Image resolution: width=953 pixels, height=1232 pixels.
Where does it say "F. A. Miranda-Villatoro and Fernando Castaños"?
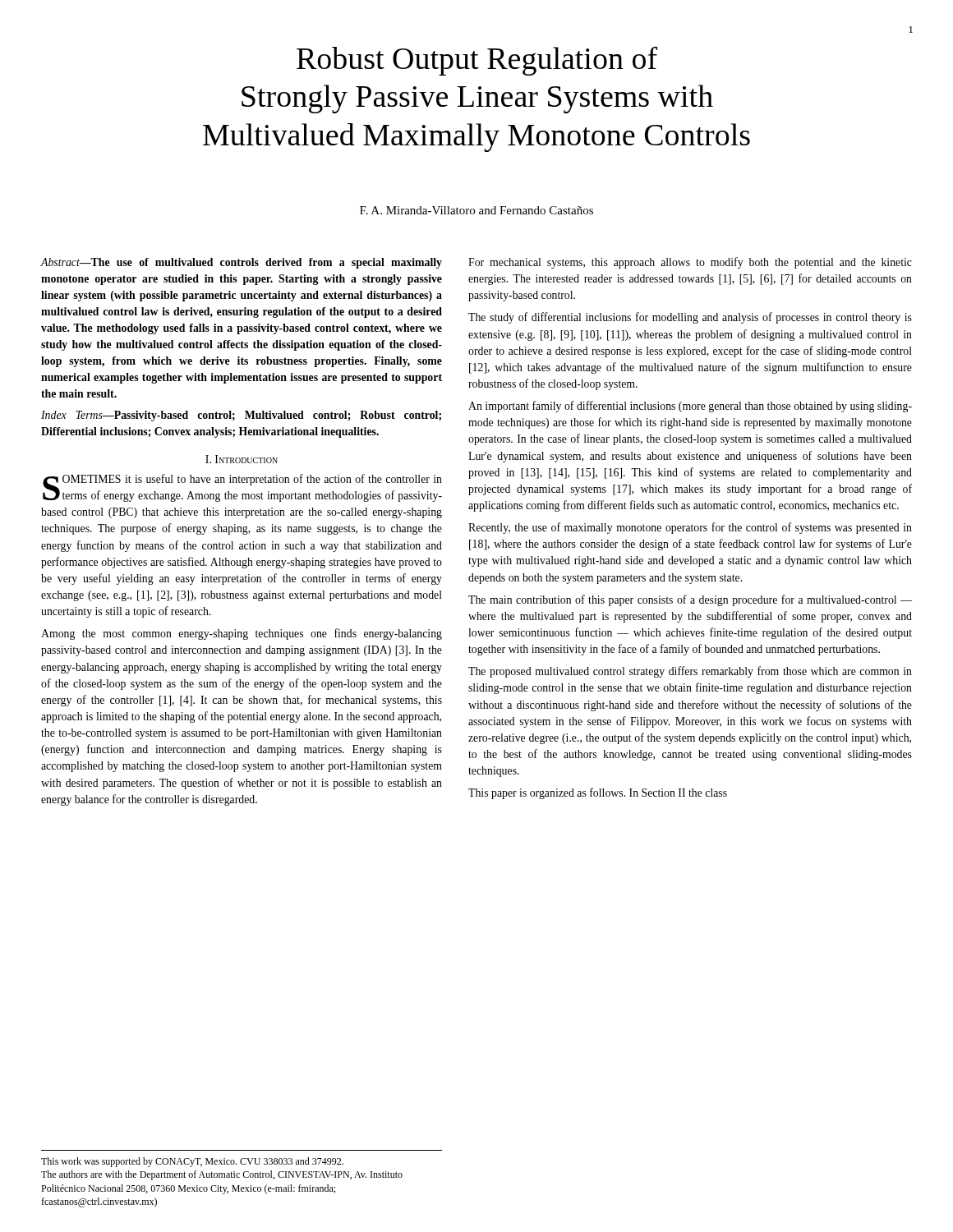click(476, 210)
